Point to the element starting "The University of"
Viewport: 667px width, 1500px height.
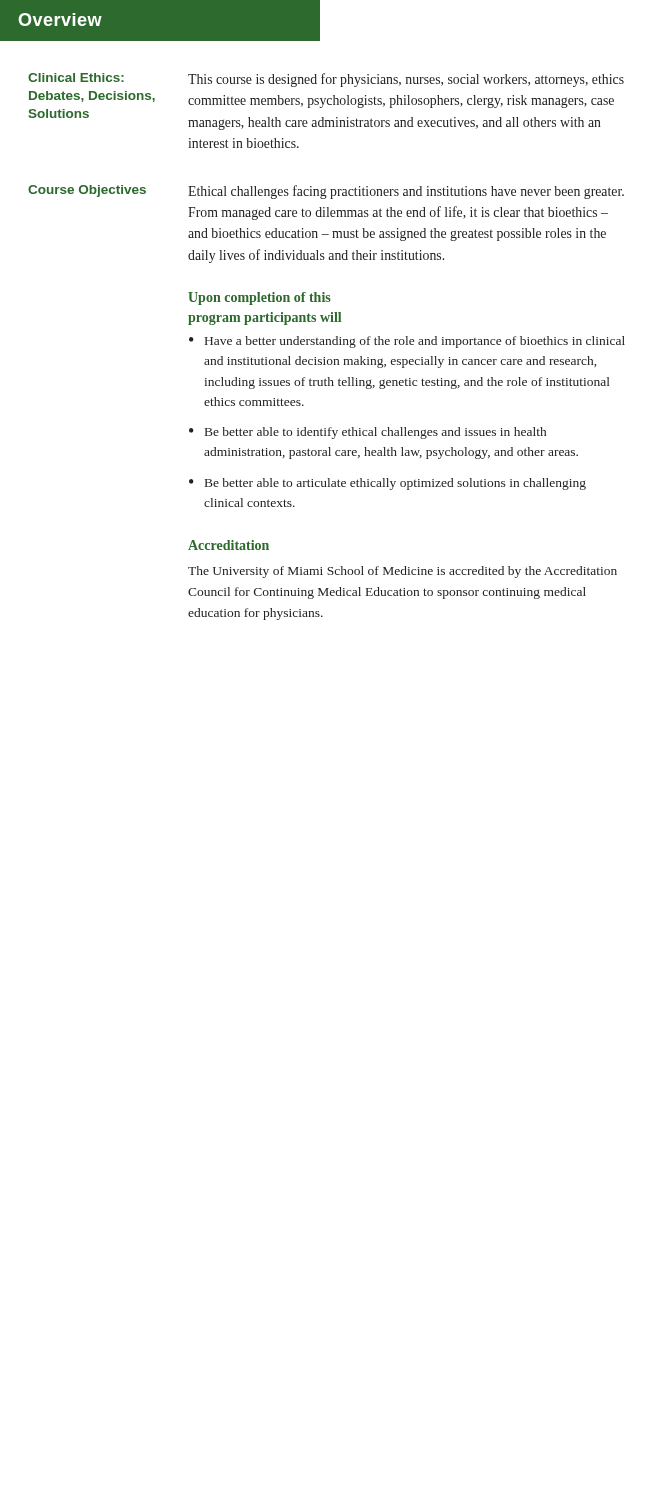pos(403,591)
